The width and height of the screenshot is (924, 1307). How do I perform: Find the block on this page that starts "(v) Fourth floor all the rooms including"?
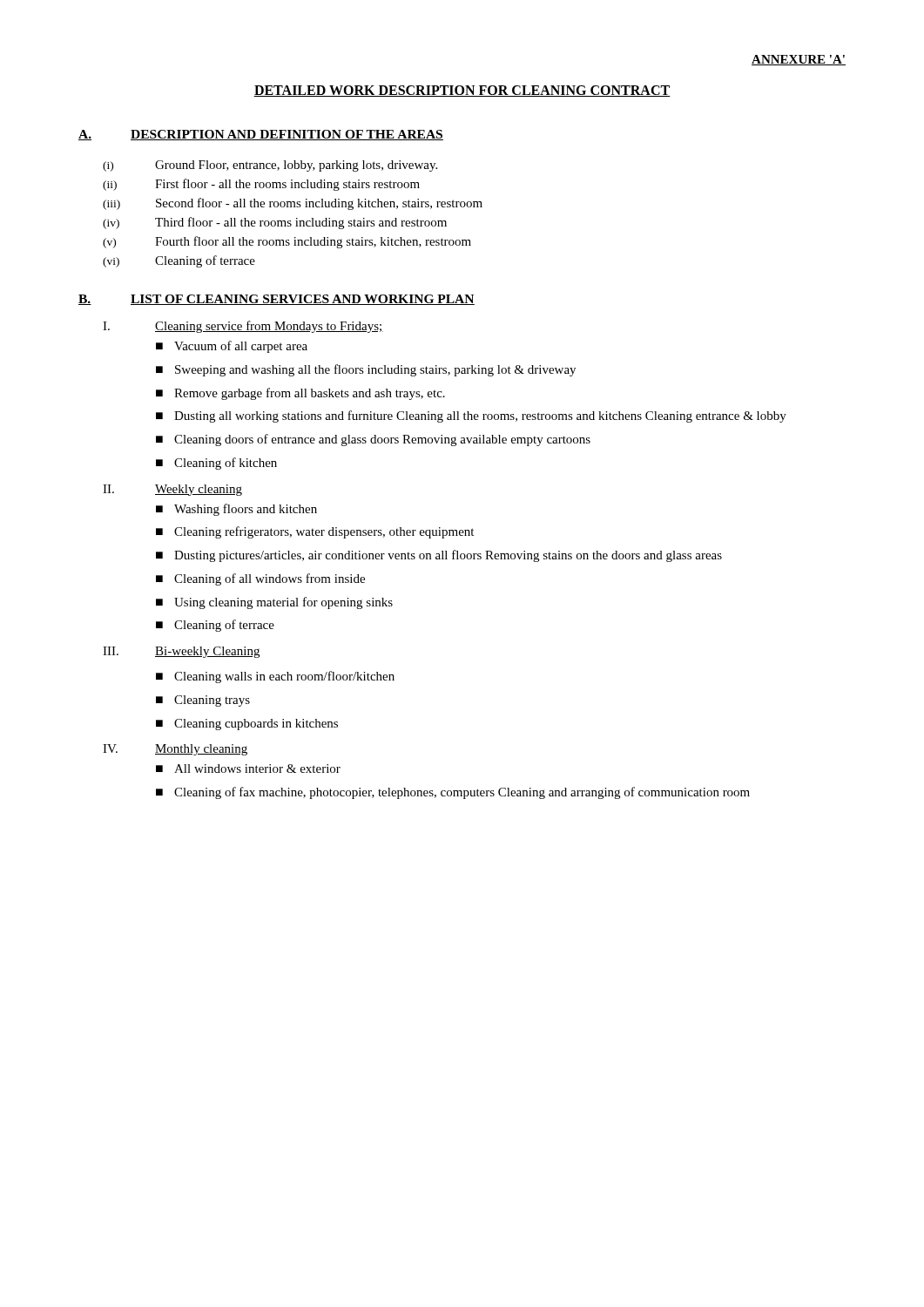(462, 242)
